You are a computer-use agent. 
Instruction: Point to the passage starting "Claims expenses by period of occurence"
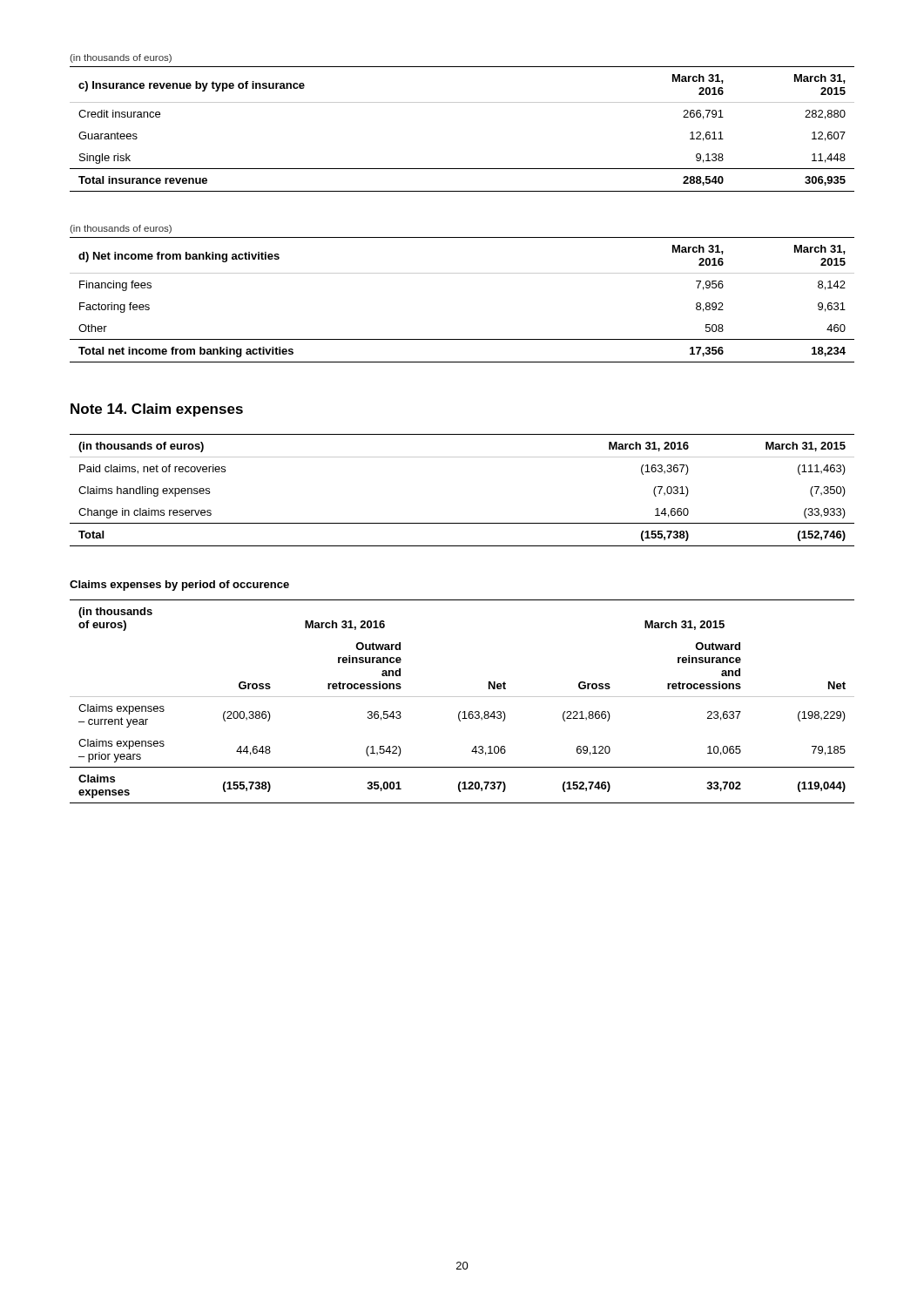179,584
